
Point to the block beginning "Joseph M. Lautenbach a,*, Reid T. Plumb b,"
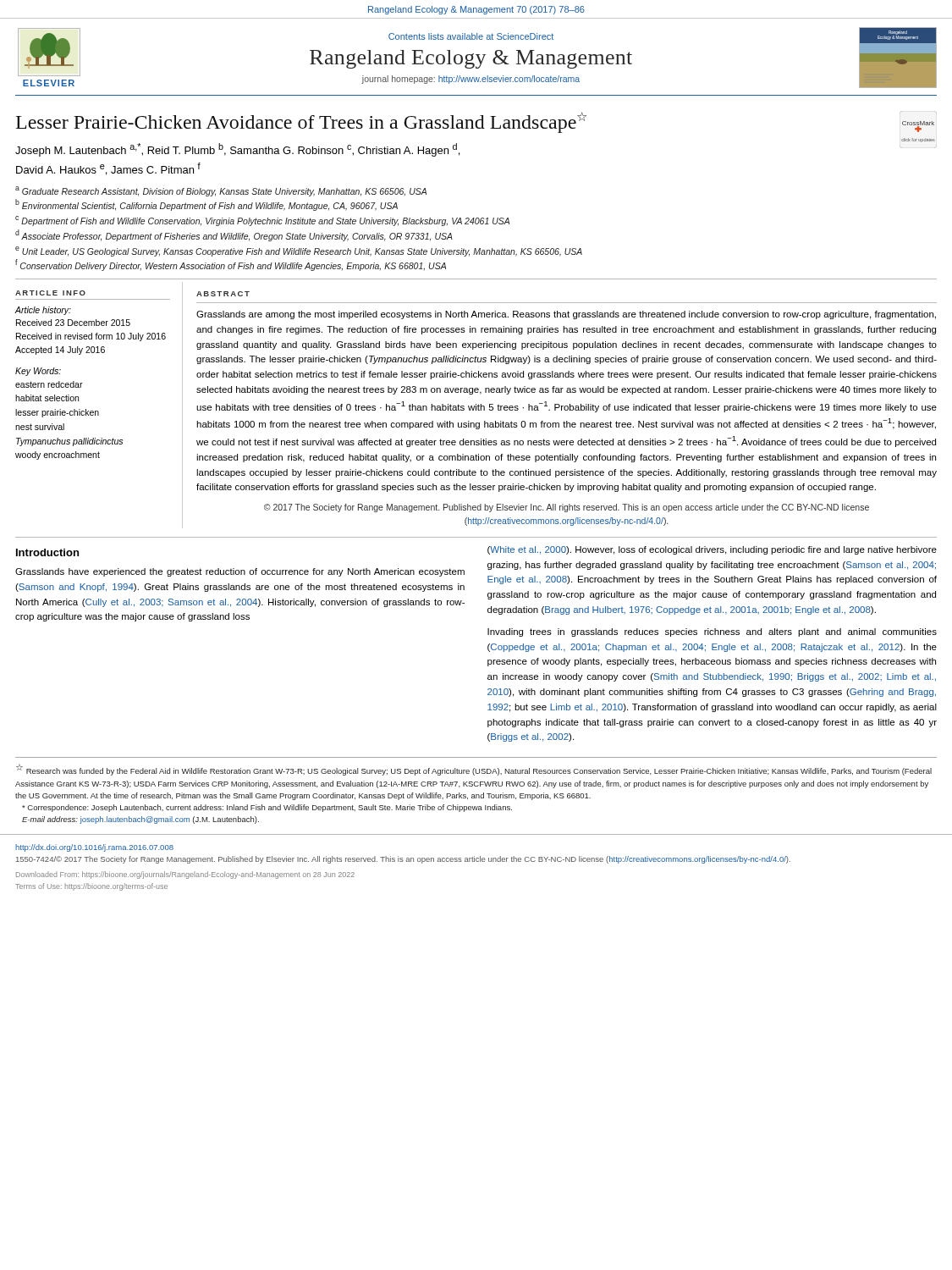pyautogui.click(x=238, y=159)
